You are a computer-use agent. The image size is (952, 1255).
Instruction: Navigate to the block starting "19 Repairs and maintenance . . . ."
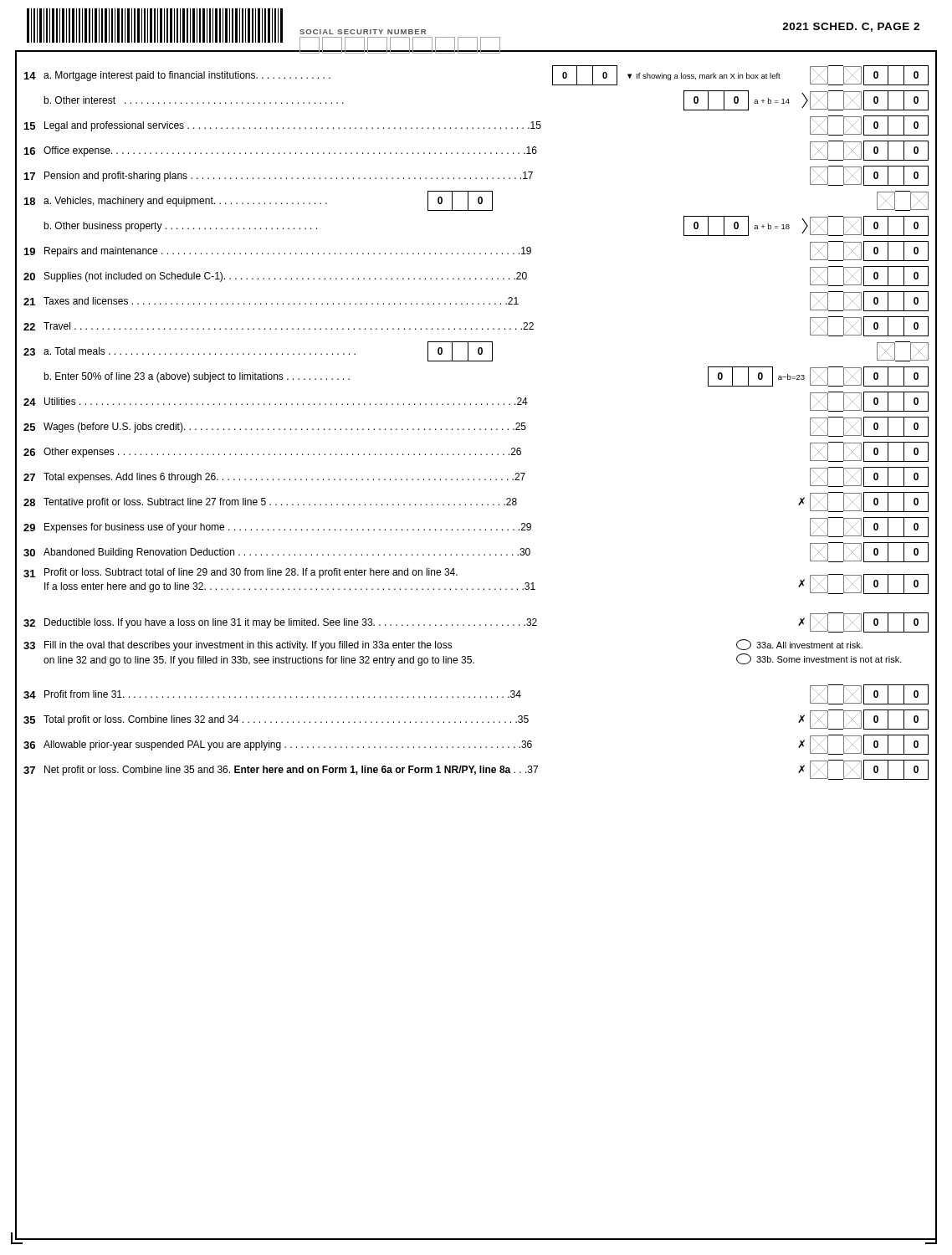[476, 251]
